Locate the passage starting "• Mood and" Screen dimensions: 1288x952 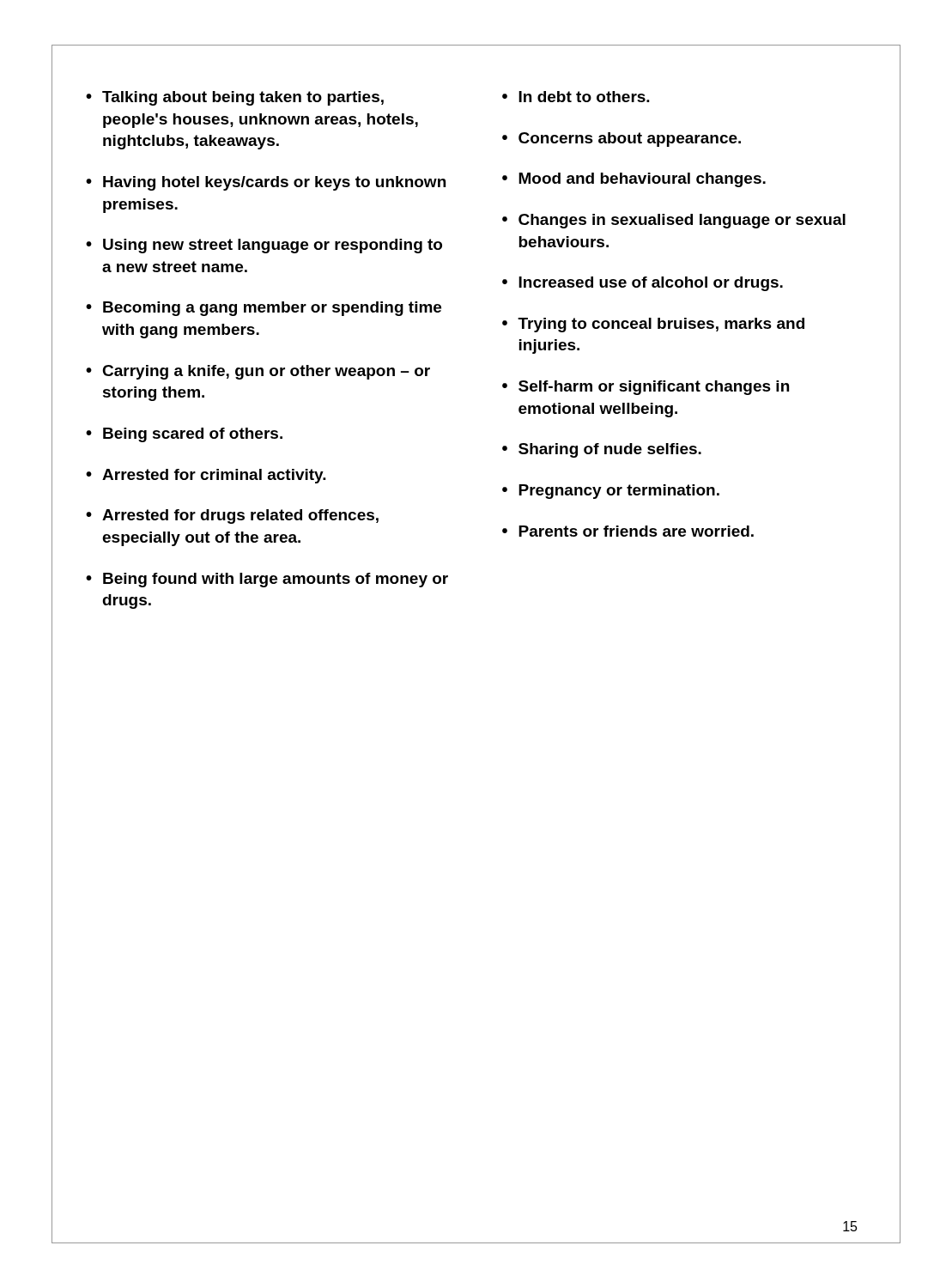634,179
